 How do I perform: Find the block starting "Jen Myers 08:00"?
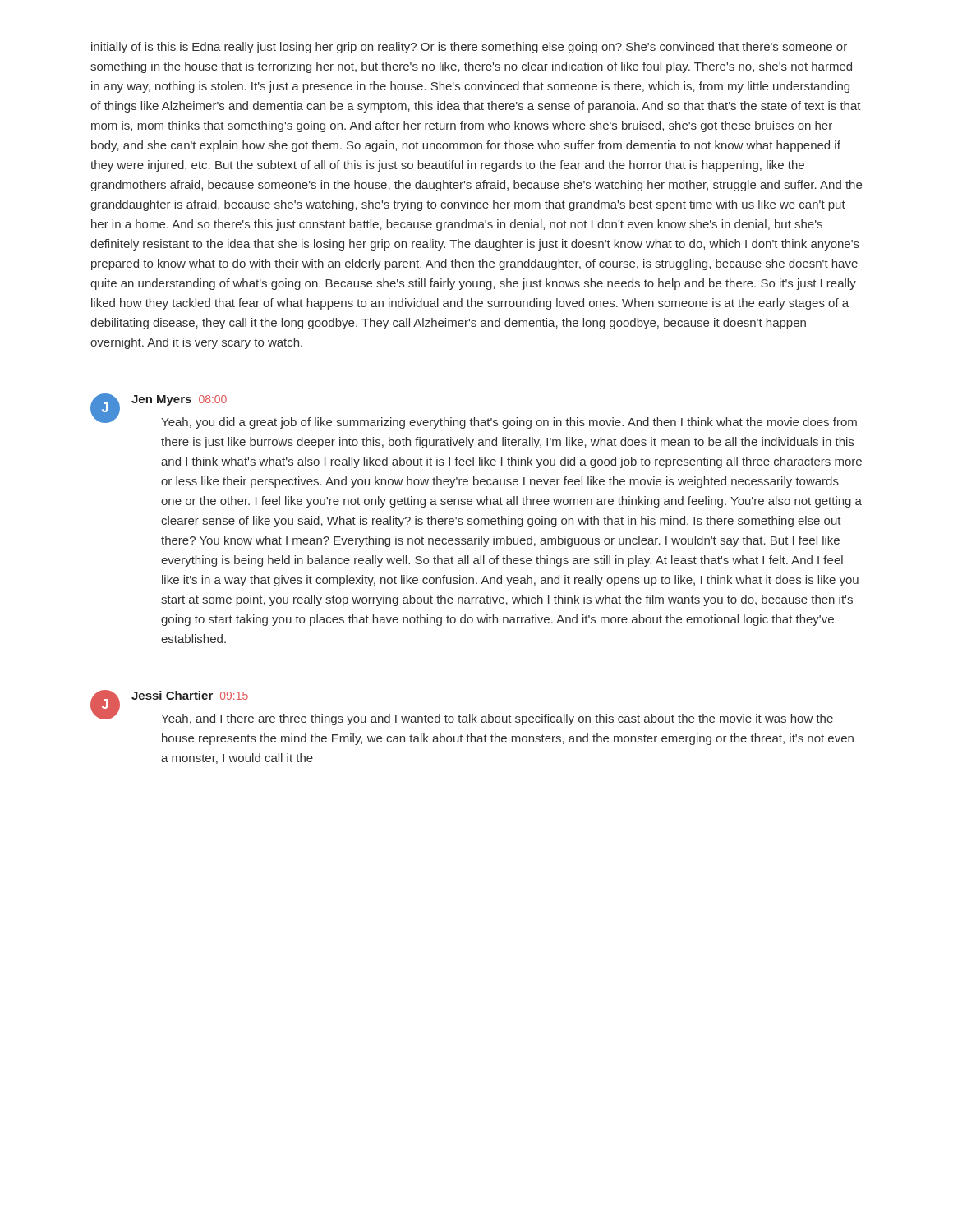[179, 399]
